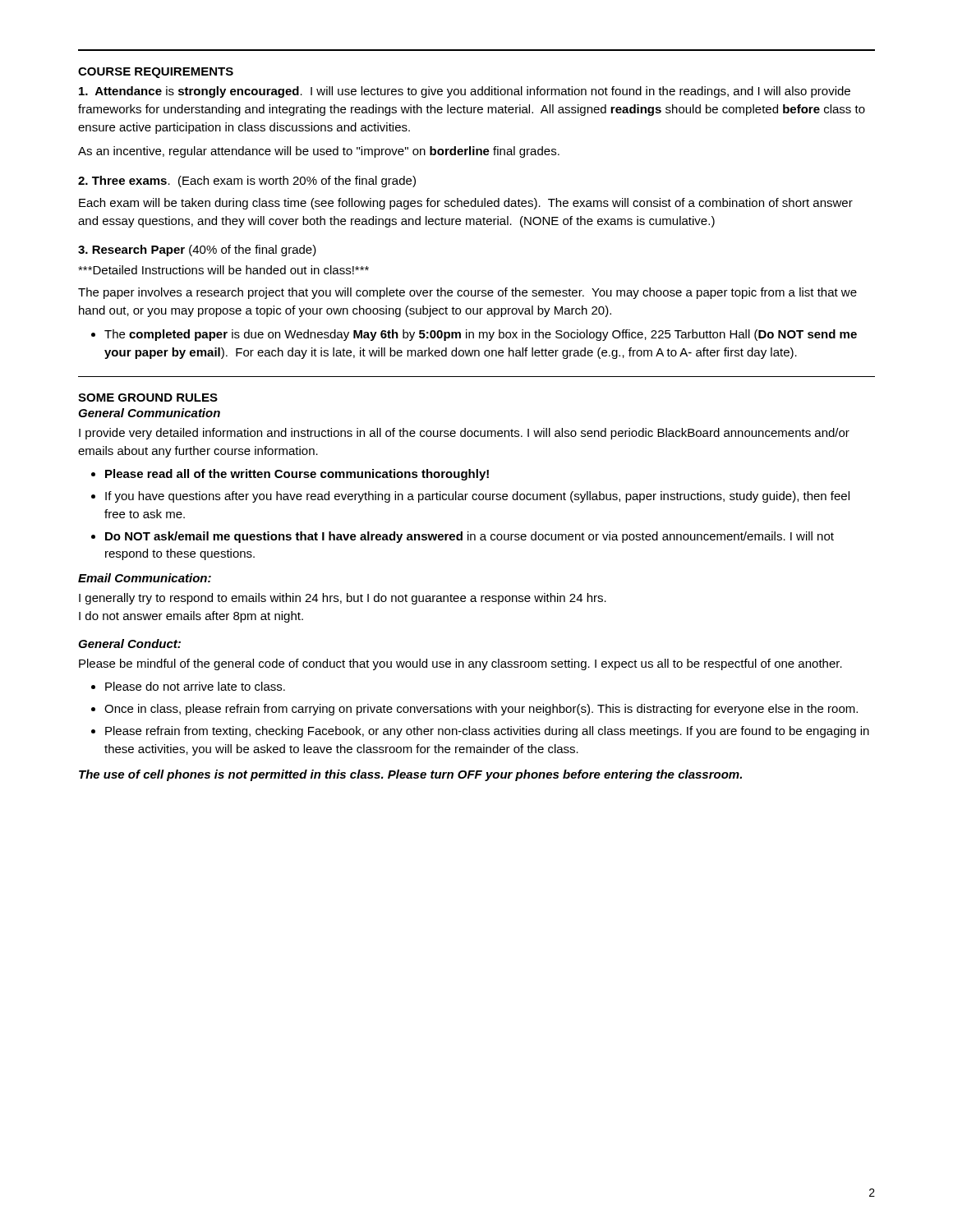This screenshot has height=1232, width=953.
Task: Select the element starting "Please do not arrive late to"
Action: [195, 686]
